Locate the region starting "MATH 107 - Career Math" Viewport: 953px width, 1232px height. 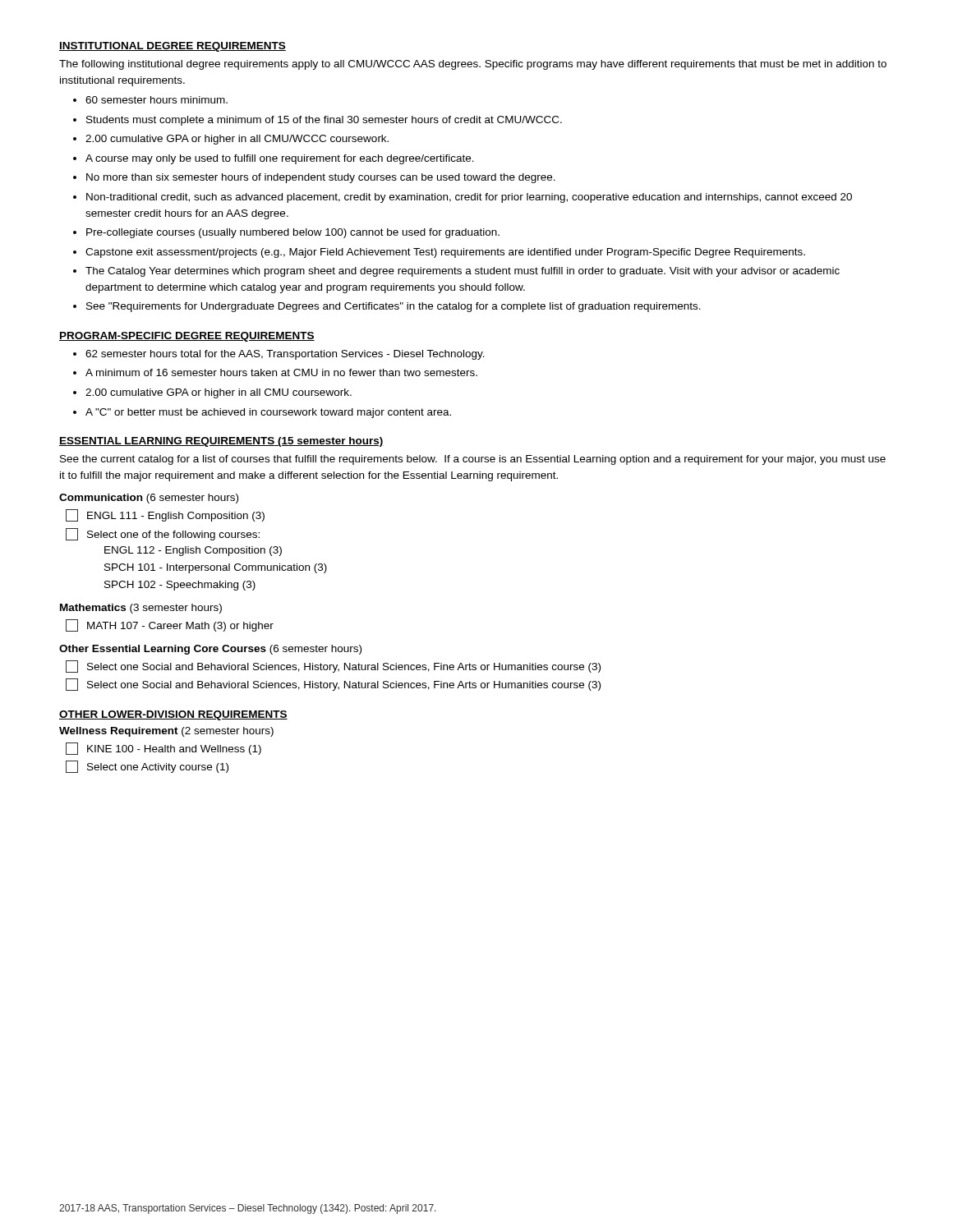[170, 626]
